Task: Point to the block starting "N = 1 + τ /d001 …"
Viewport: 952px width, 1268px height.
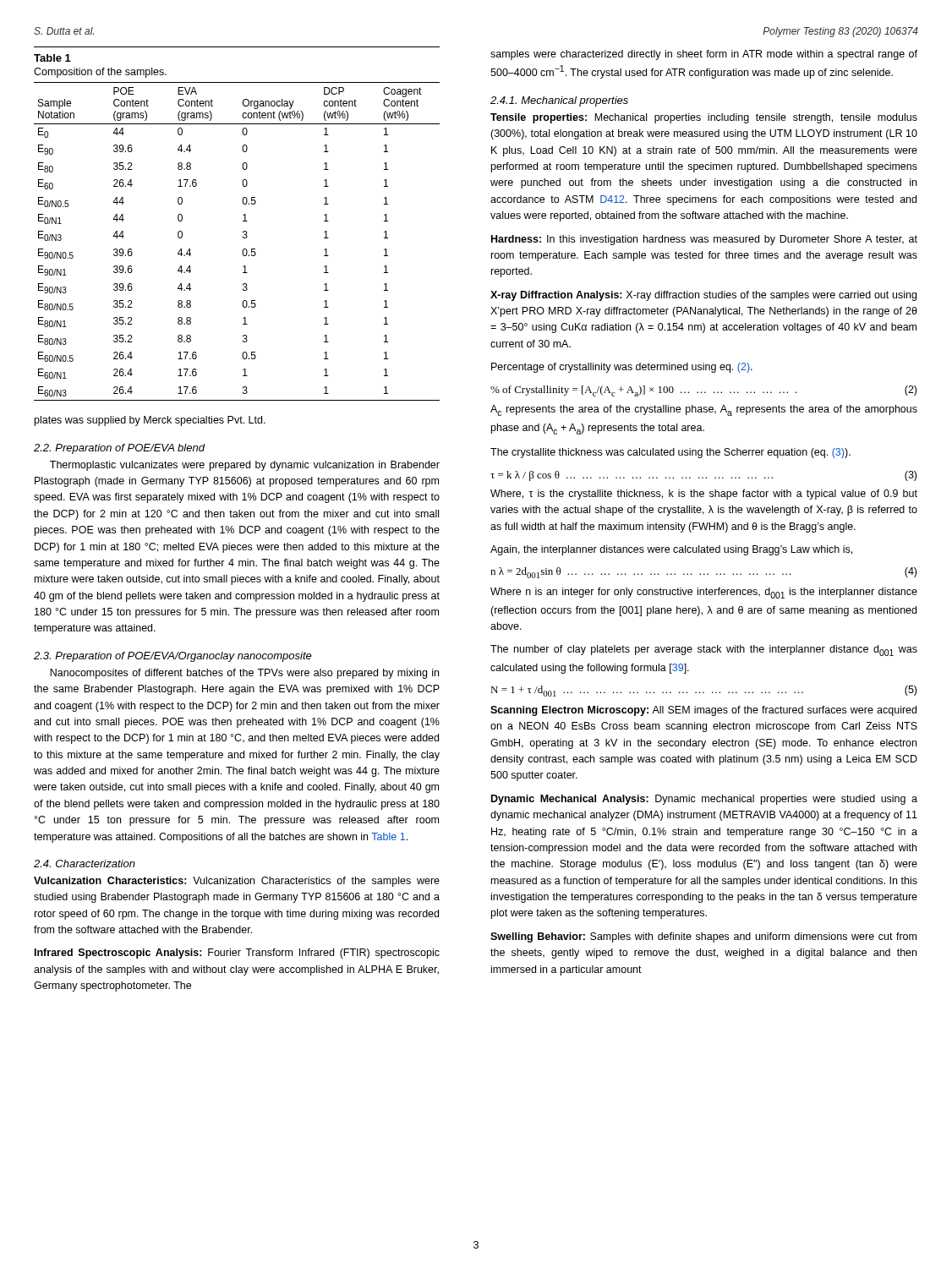Action: point(704,691)
